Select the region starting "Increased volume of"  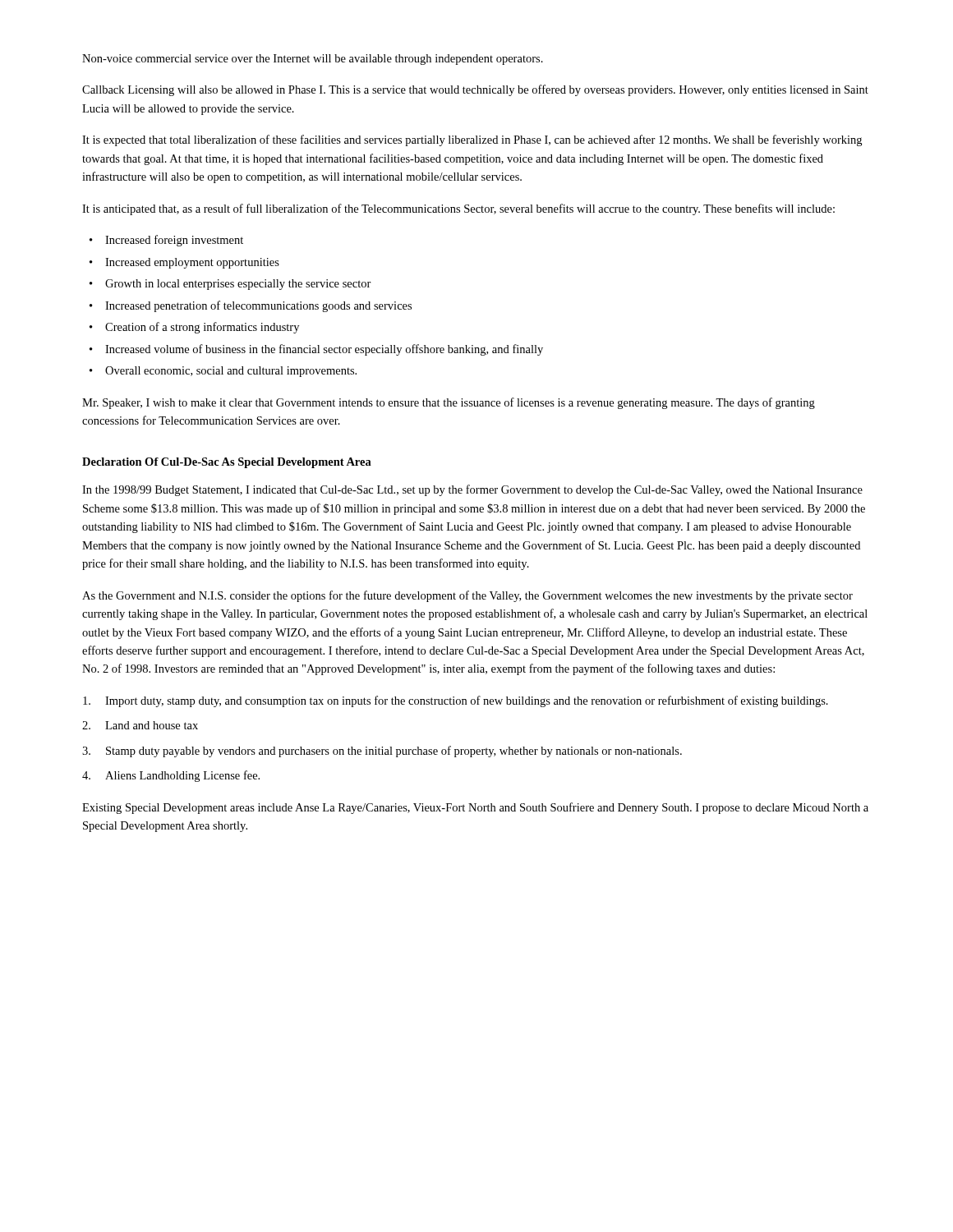324,349
